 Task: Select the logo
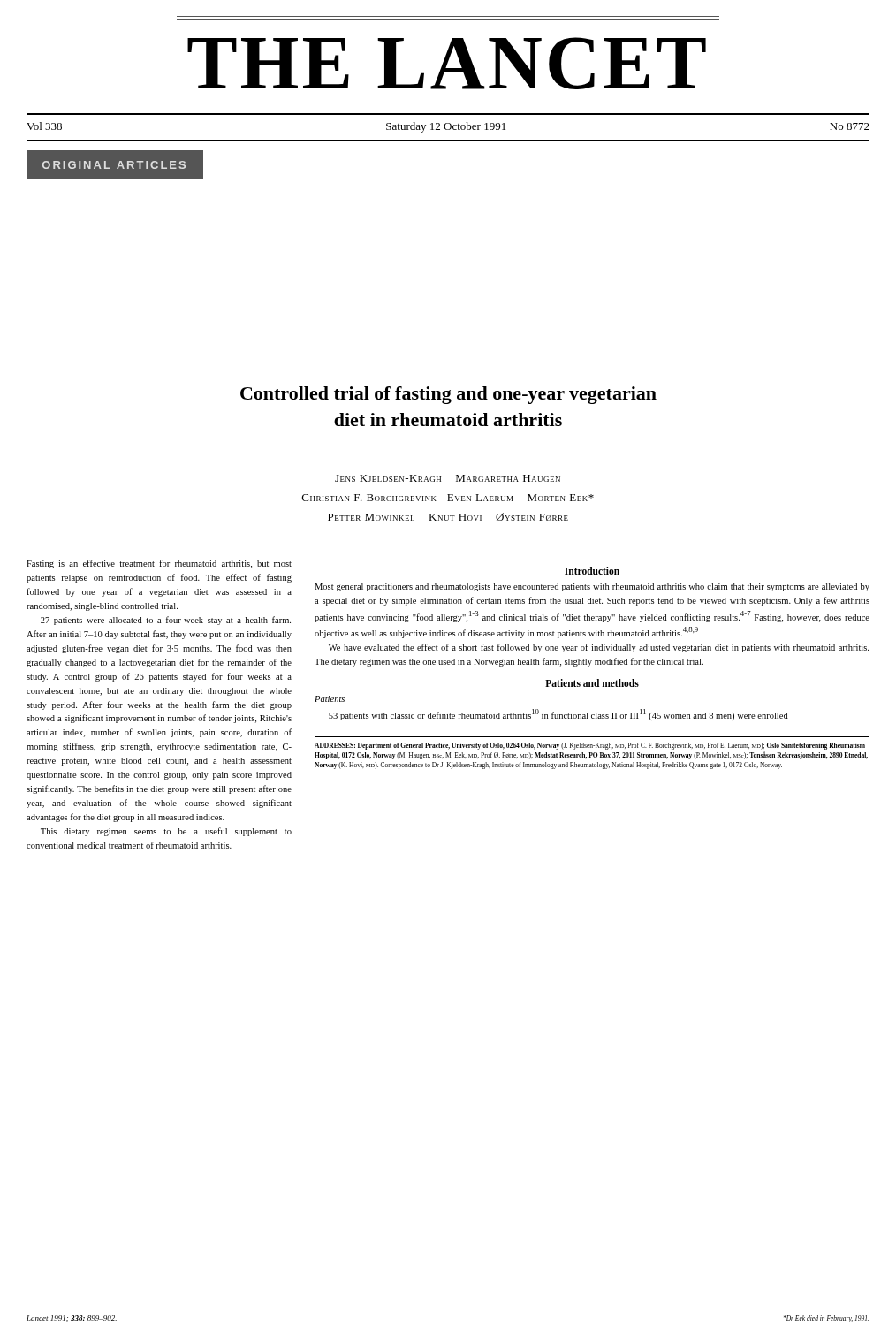115,164
